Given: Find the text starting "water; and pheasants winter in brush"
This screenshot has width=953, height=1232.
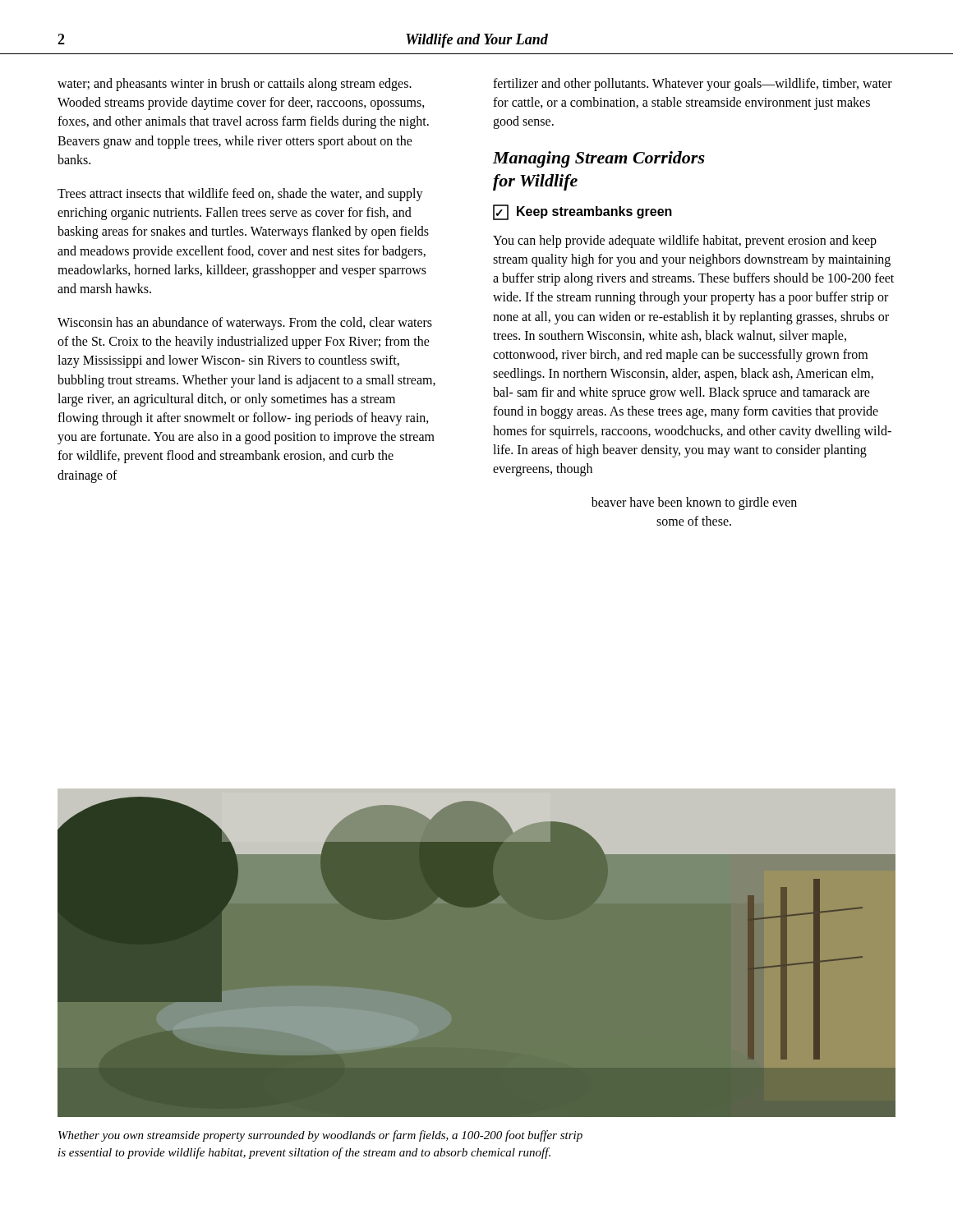Looking at the screenshot, I should tap(248, 122).
